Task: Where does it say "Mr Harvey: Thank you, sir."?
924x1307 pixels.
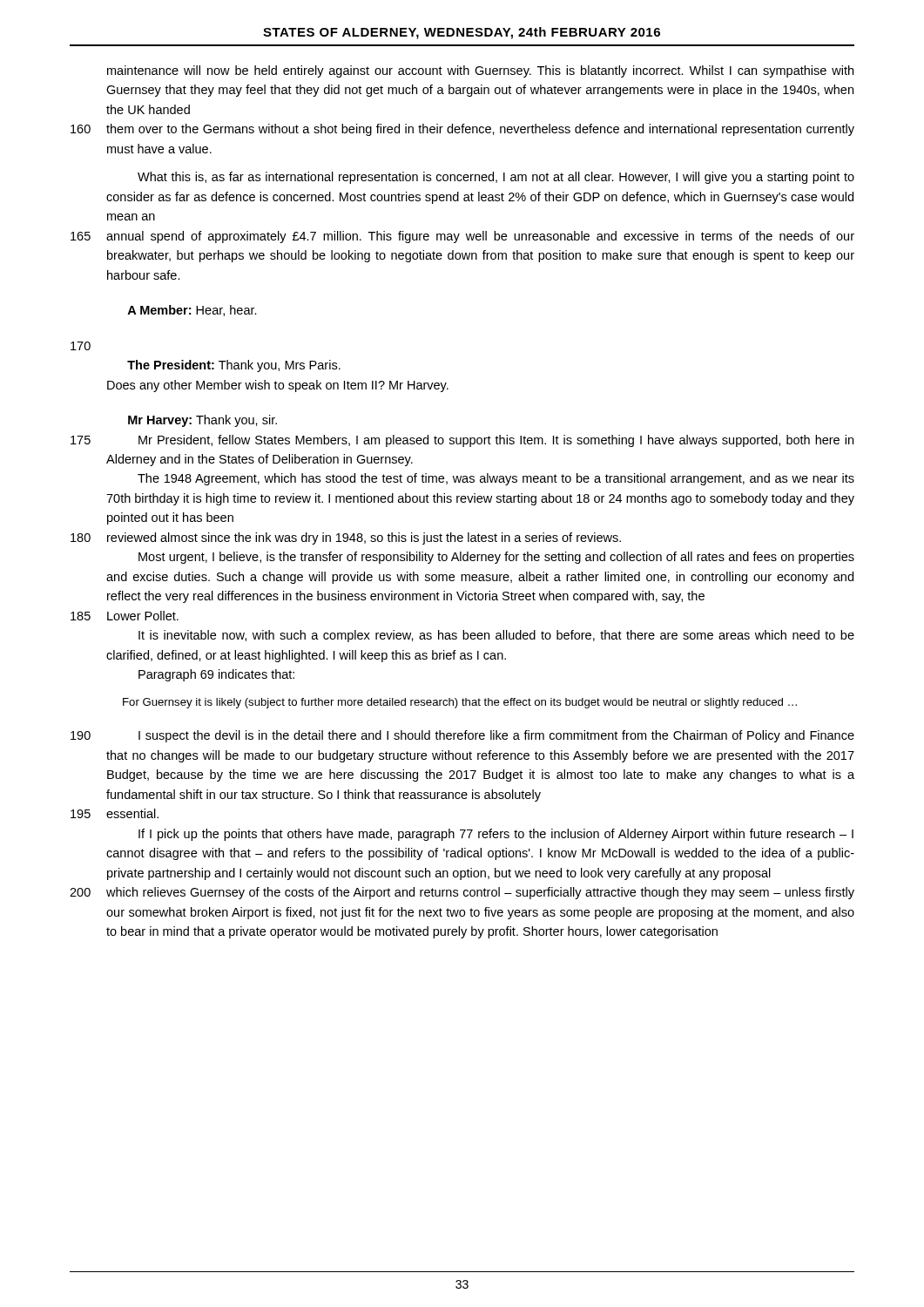Action: pos(202,421)
